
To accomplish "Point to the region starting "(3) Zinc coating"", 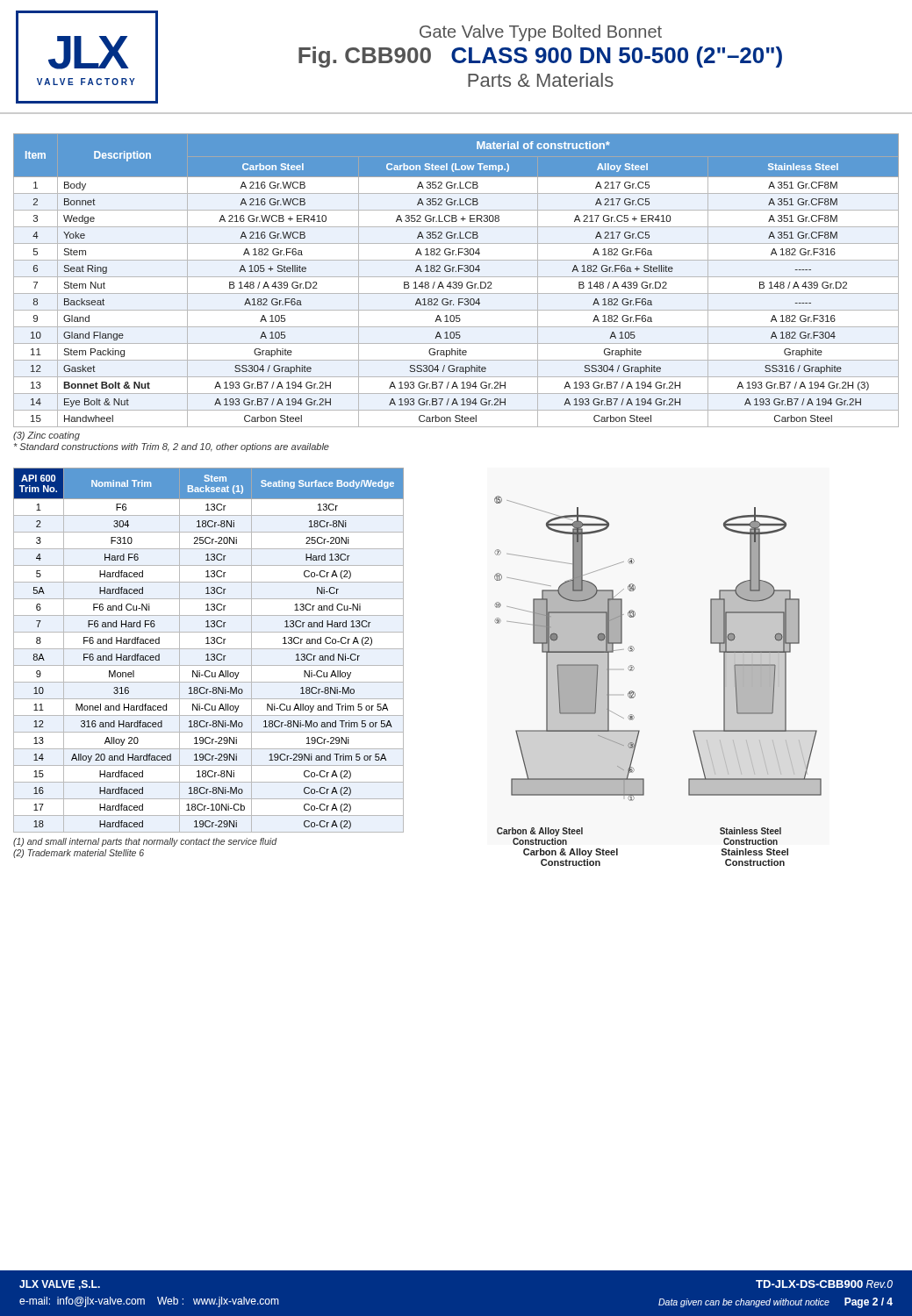I will [46, 435].
